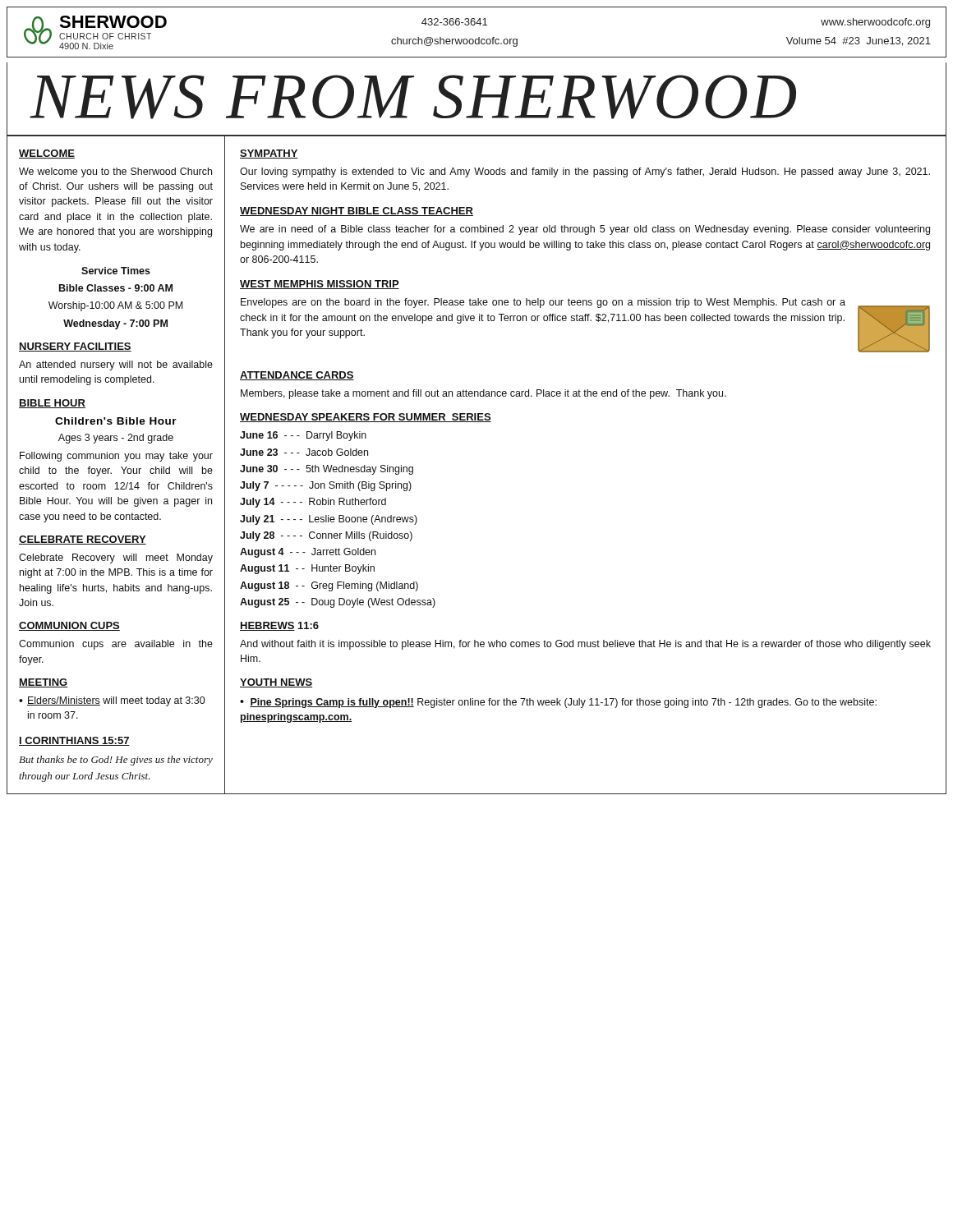Screen dimensions: 1232x953
Task: Click on the text starting "HEBREWS 11:6"
Action: tap(279, 626)
